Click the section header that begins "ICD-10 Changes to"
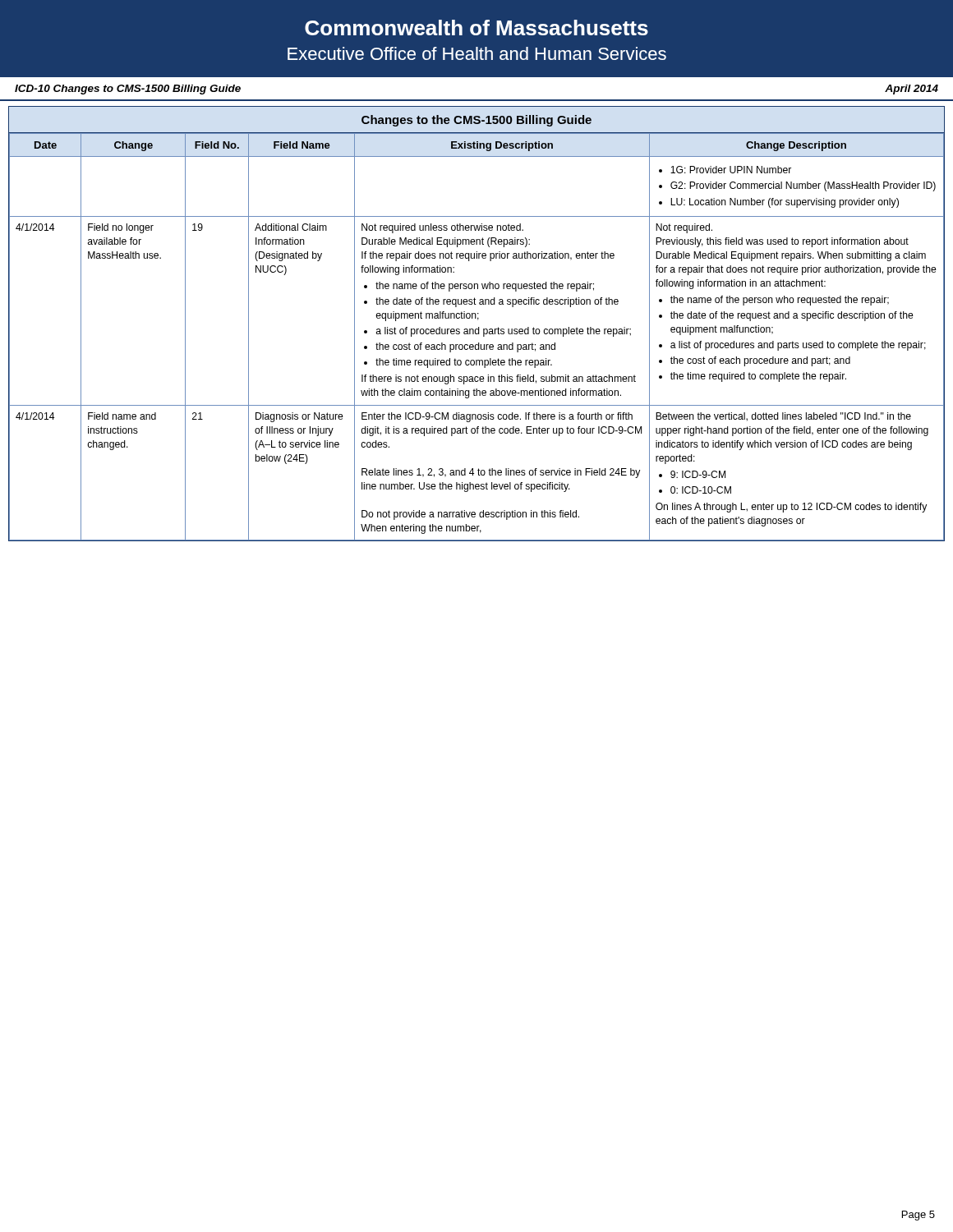953x1232 pixels. click(x=476, y=89)
